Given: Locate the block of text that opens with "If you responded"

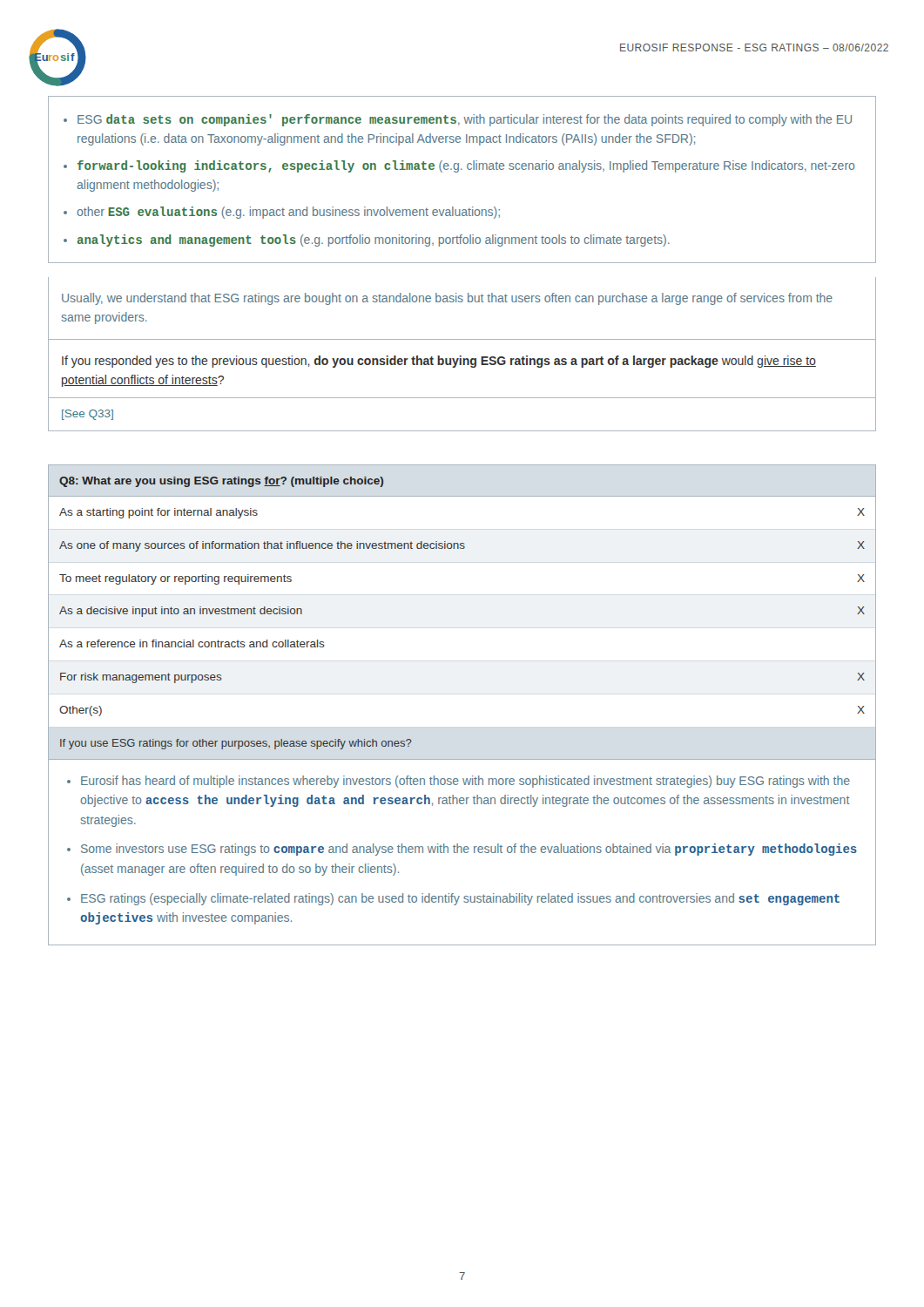Looking at the screenshot, I should click(438, 370).
